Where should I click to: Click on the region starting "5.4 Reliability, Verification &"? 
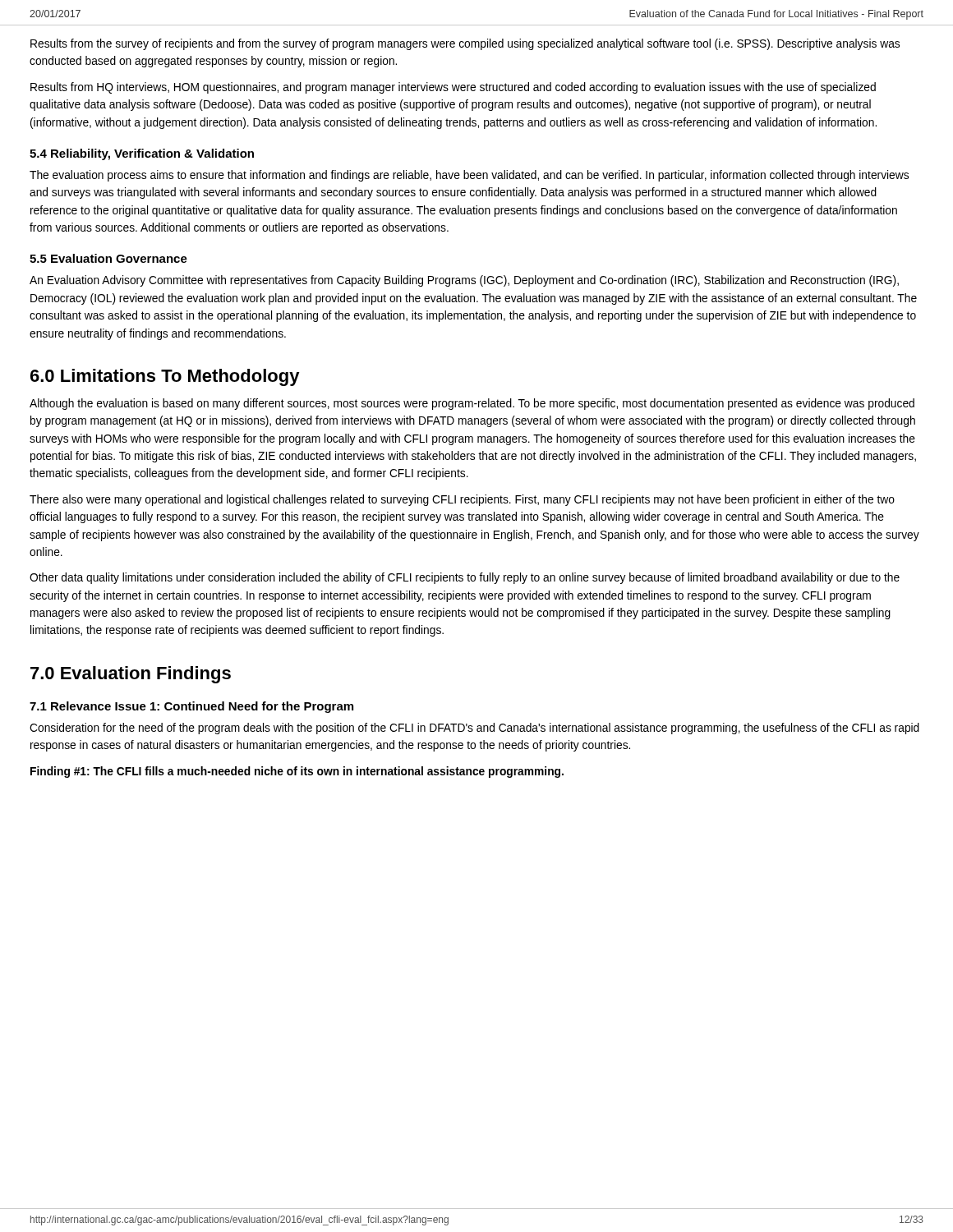click(142, 153)
